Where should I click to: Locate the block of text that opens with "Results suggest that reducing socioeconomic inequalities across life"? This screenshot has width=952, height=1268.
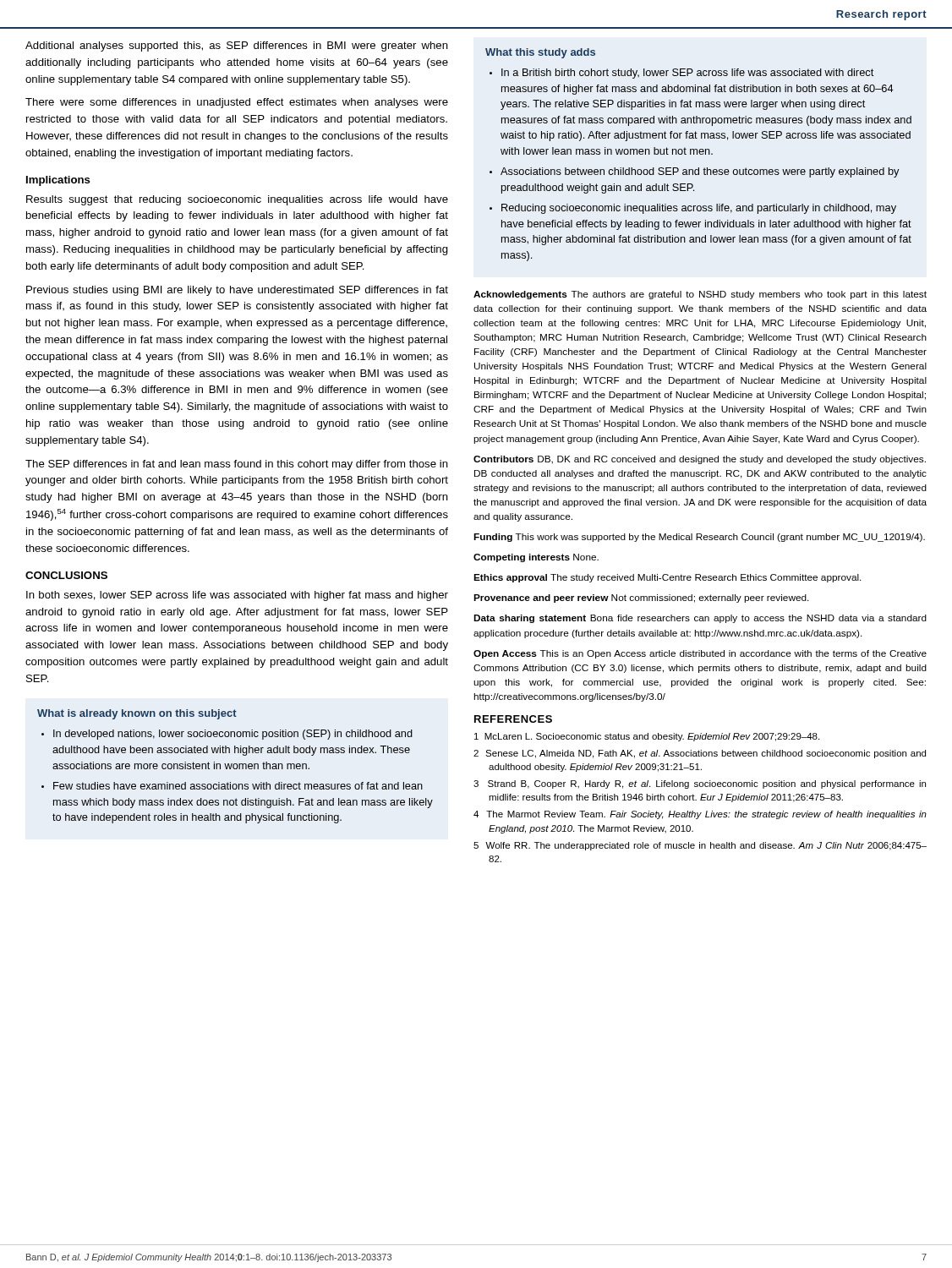point(237,233)
